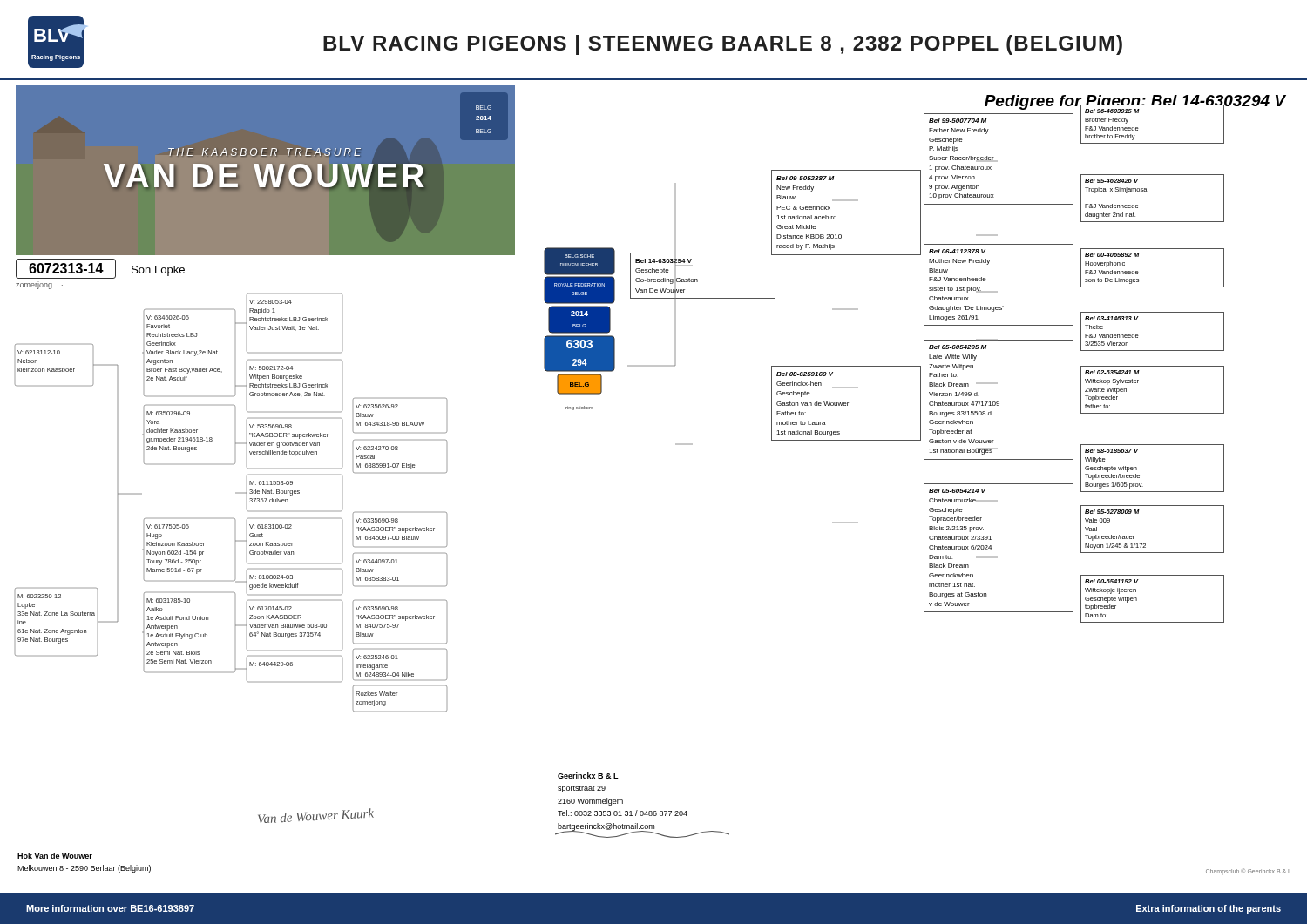1307x924 pixels.
Task: Find the block starting "Bel 05-6054295 M Late Witte Willy Zwarte Witpen"
Action: [964, 399]
